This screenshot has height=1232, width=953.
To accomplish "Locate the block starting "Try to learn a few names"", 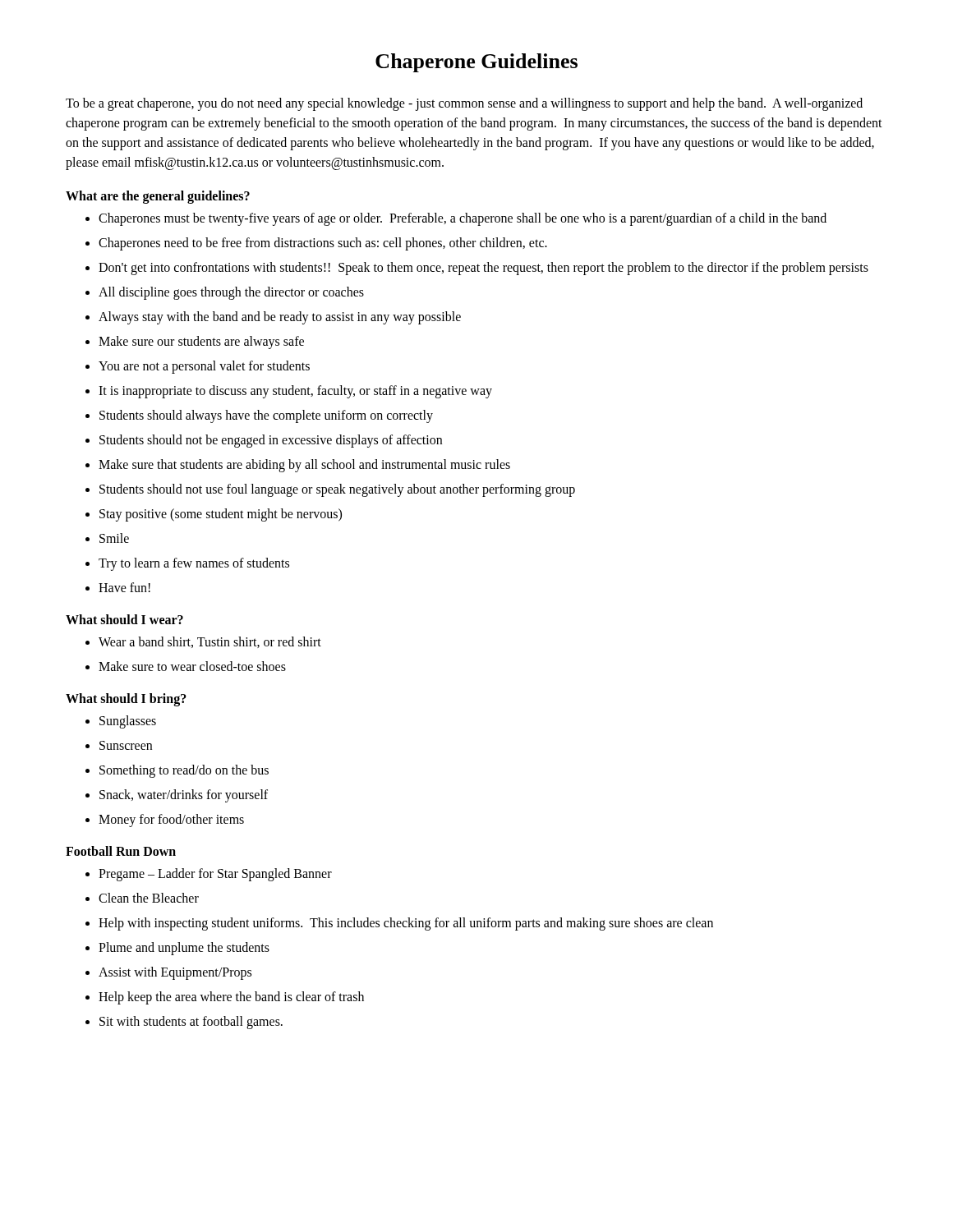I will tap(187, 564).
